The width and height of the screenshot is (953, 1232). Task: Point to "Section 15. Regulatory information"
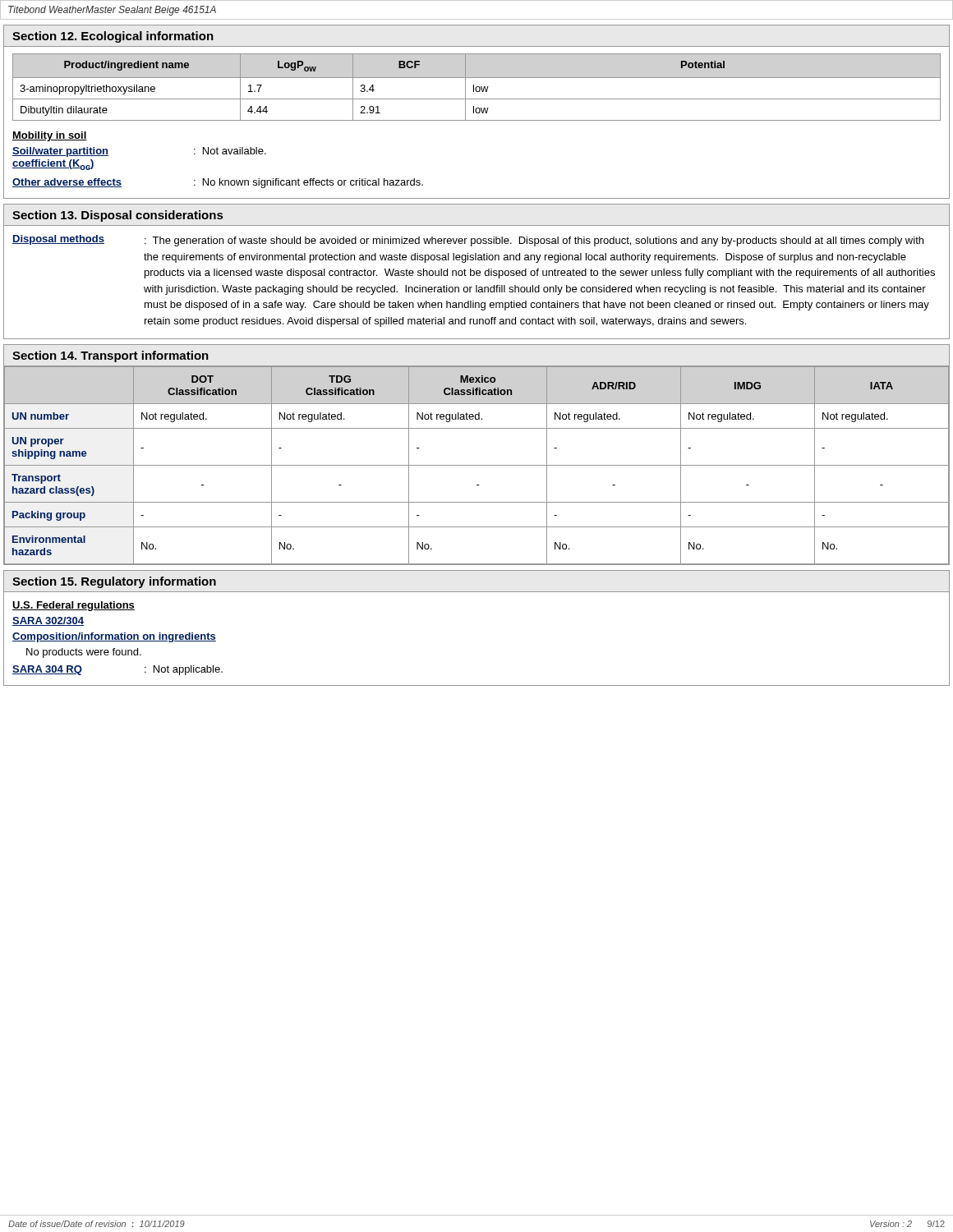[114, 581]
